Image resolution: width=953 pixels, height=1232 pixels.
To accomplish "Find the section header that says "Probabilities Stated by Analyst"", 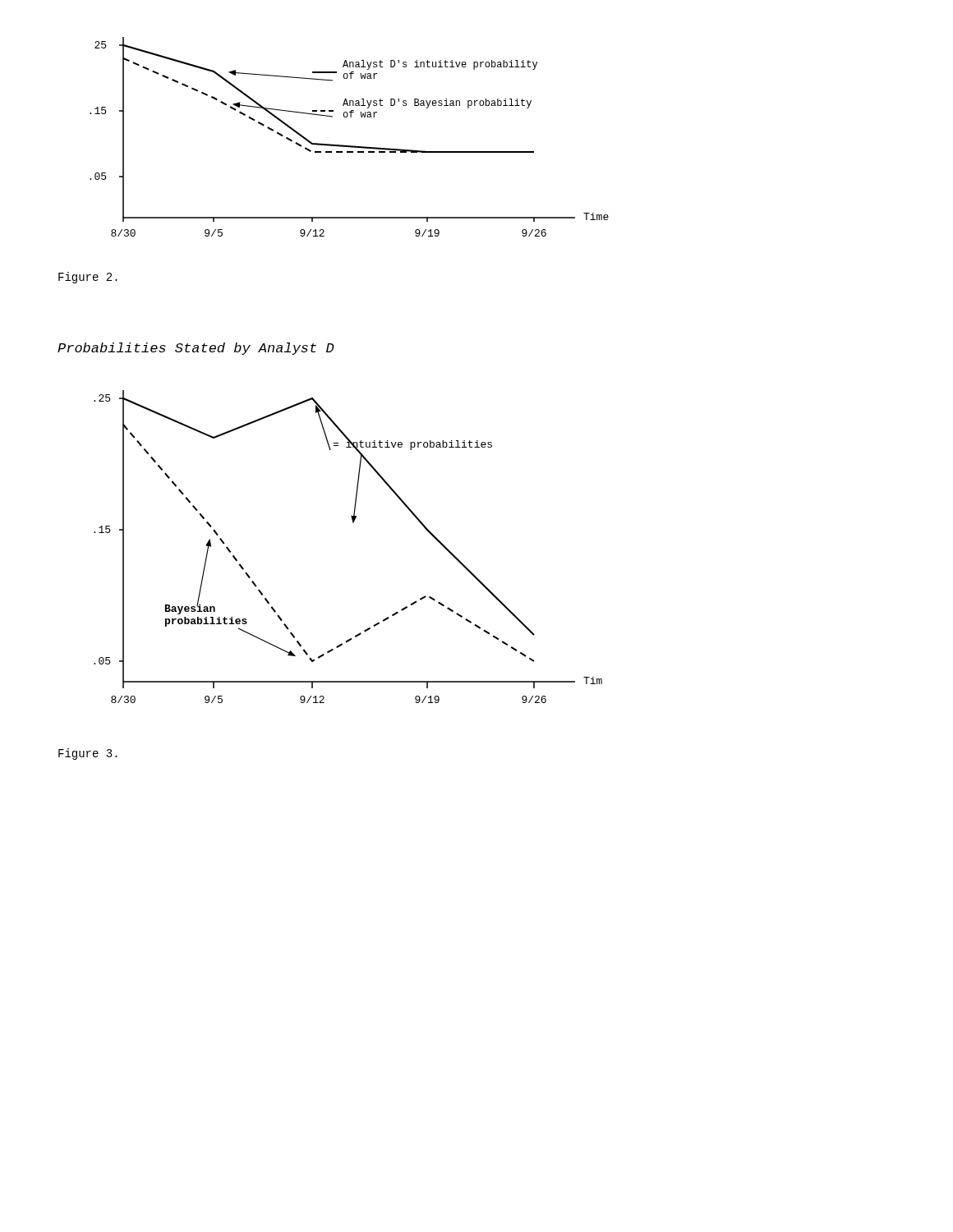I will (196, 349).
